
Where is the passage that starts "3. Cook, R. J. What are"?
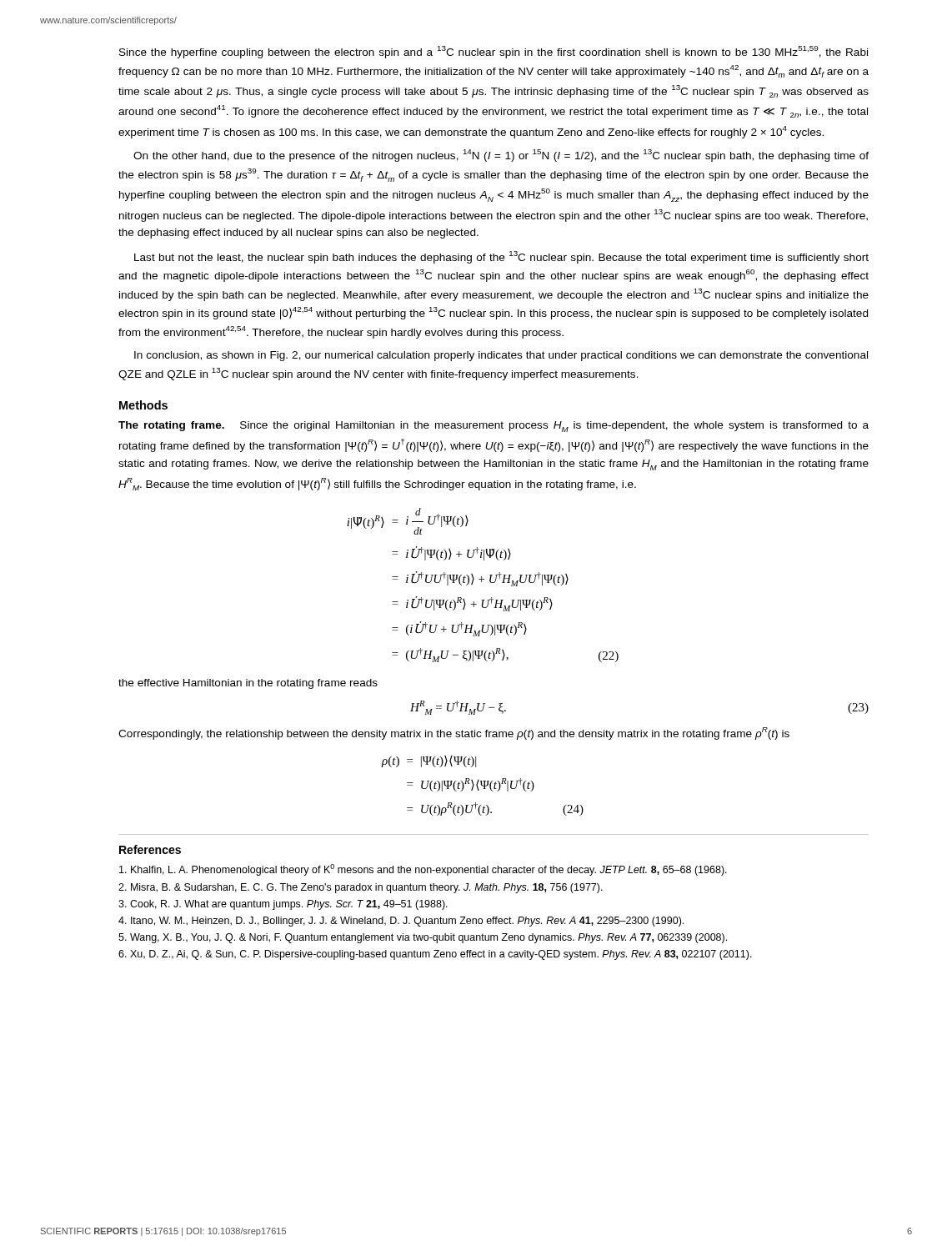(x=283, y=904)
